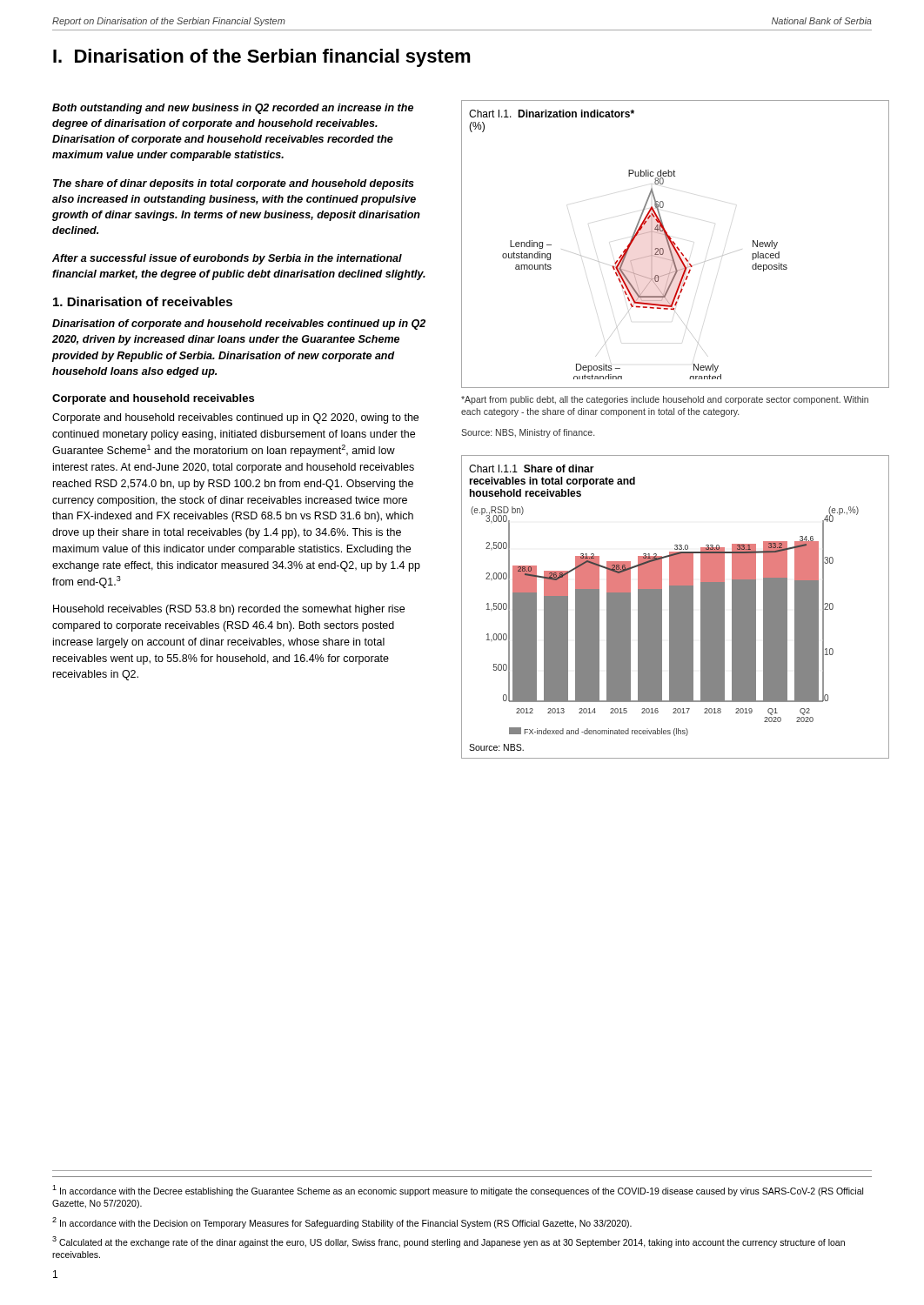Locate the block of text that opens with "Both outstanding and new business in Q2 recorded"
Screen dimensions: 1305x924
pyautogui.click(x=233, y=132)
